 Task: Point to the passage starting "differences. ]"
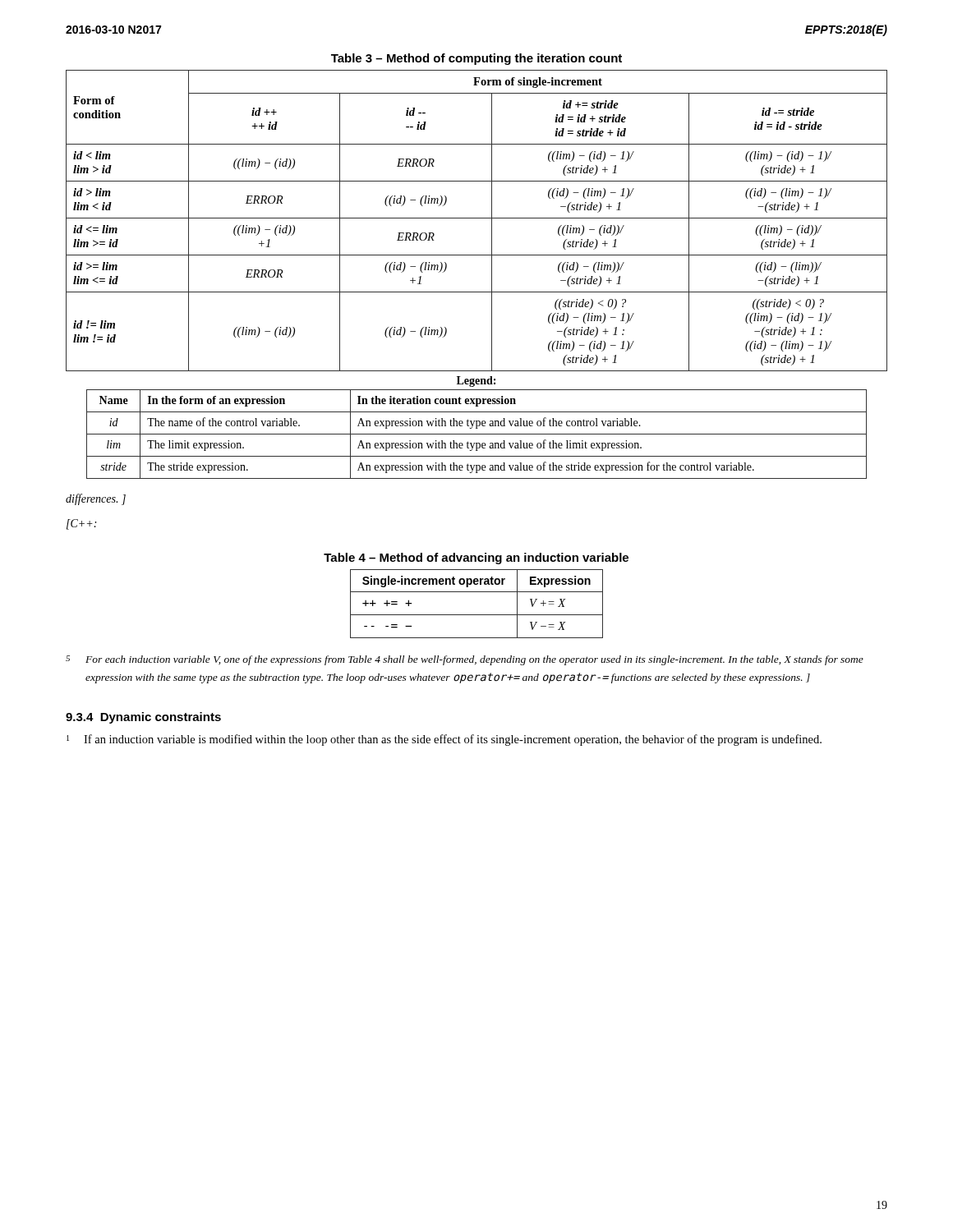tap(96, 499)
